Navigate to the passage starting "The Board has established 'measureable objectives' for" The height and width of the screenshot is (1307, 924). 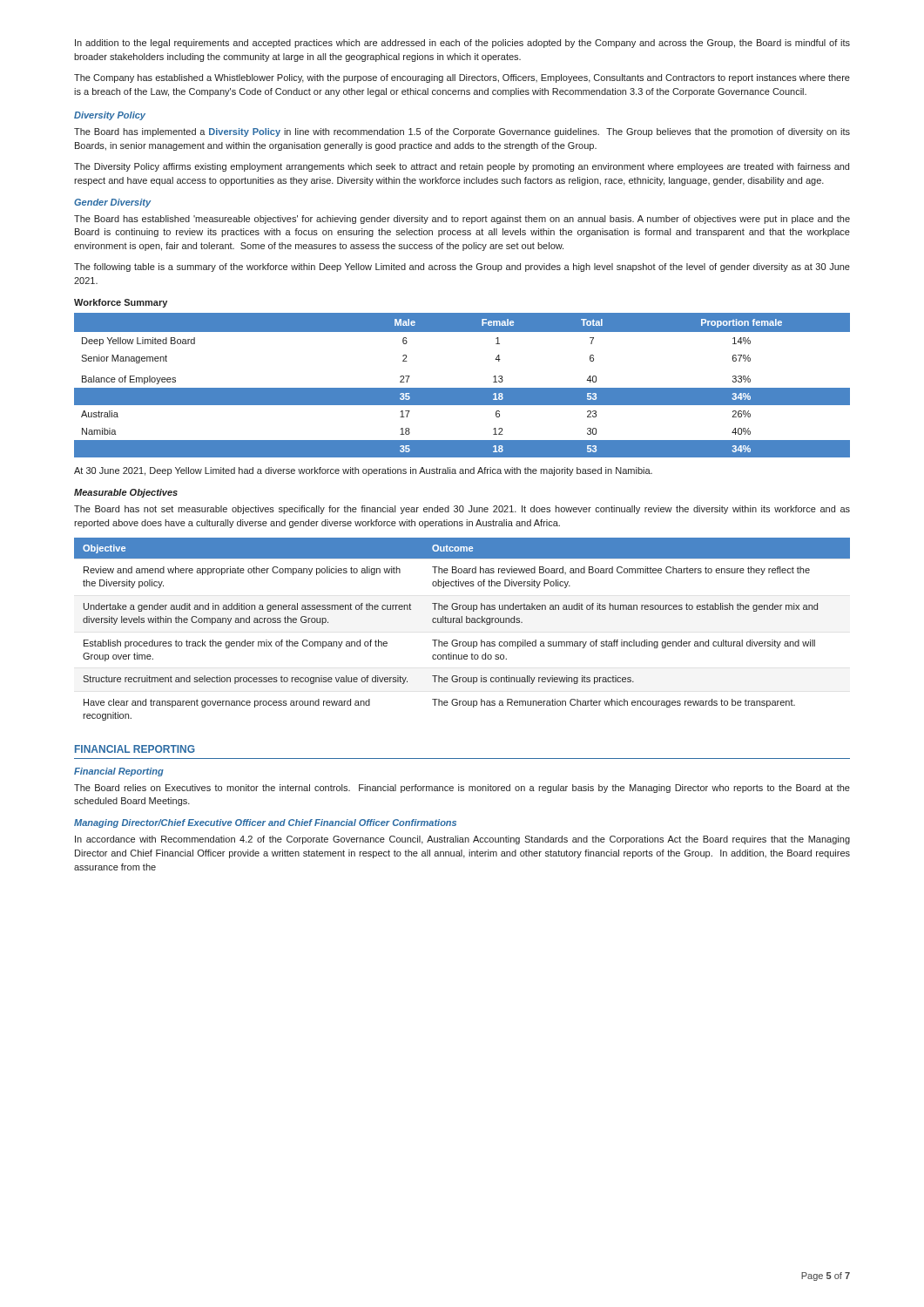462,232
